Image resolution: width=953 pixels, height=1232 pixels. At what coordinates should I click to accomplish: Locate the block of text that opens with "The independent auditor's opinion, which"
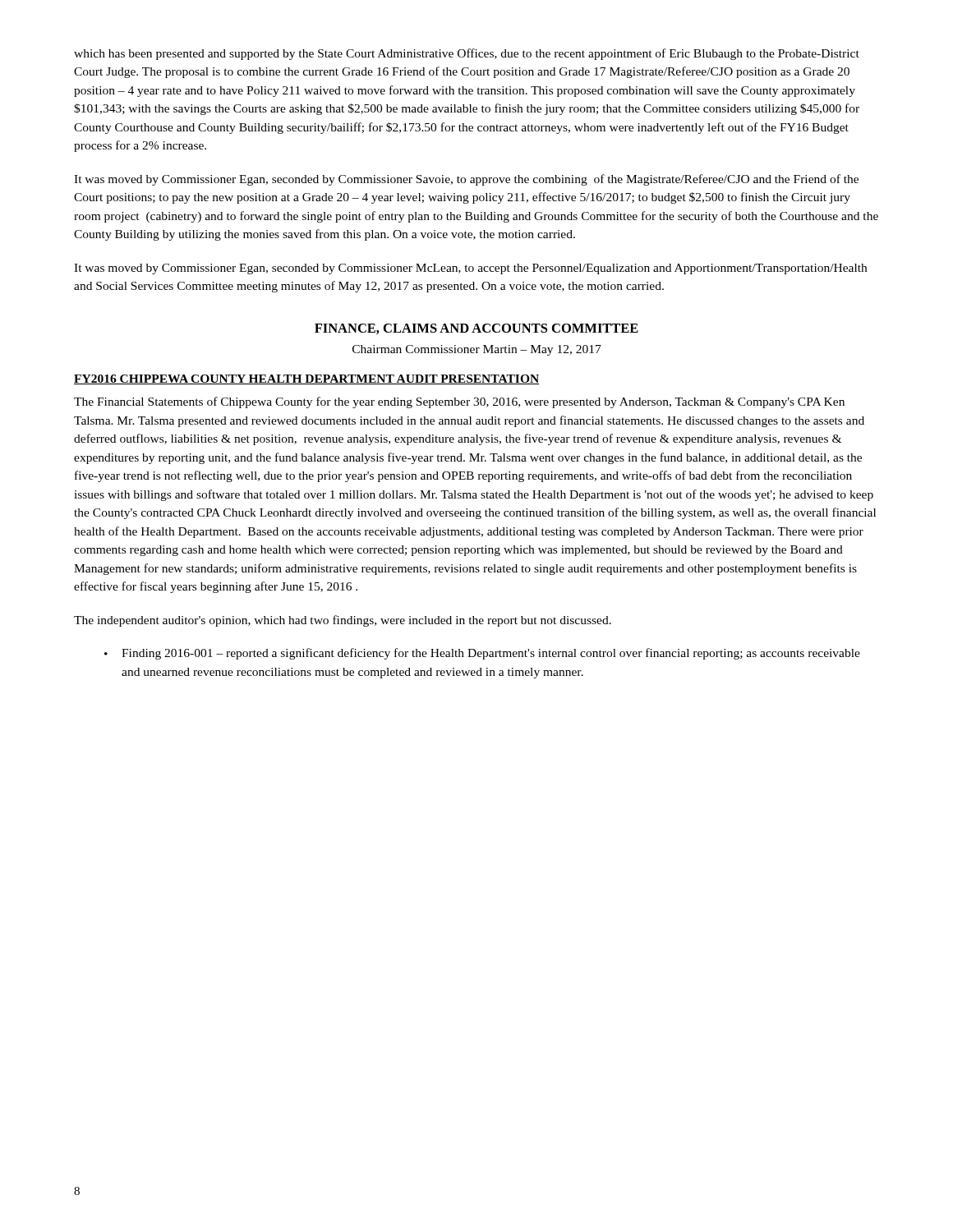(x=343, y=619)
